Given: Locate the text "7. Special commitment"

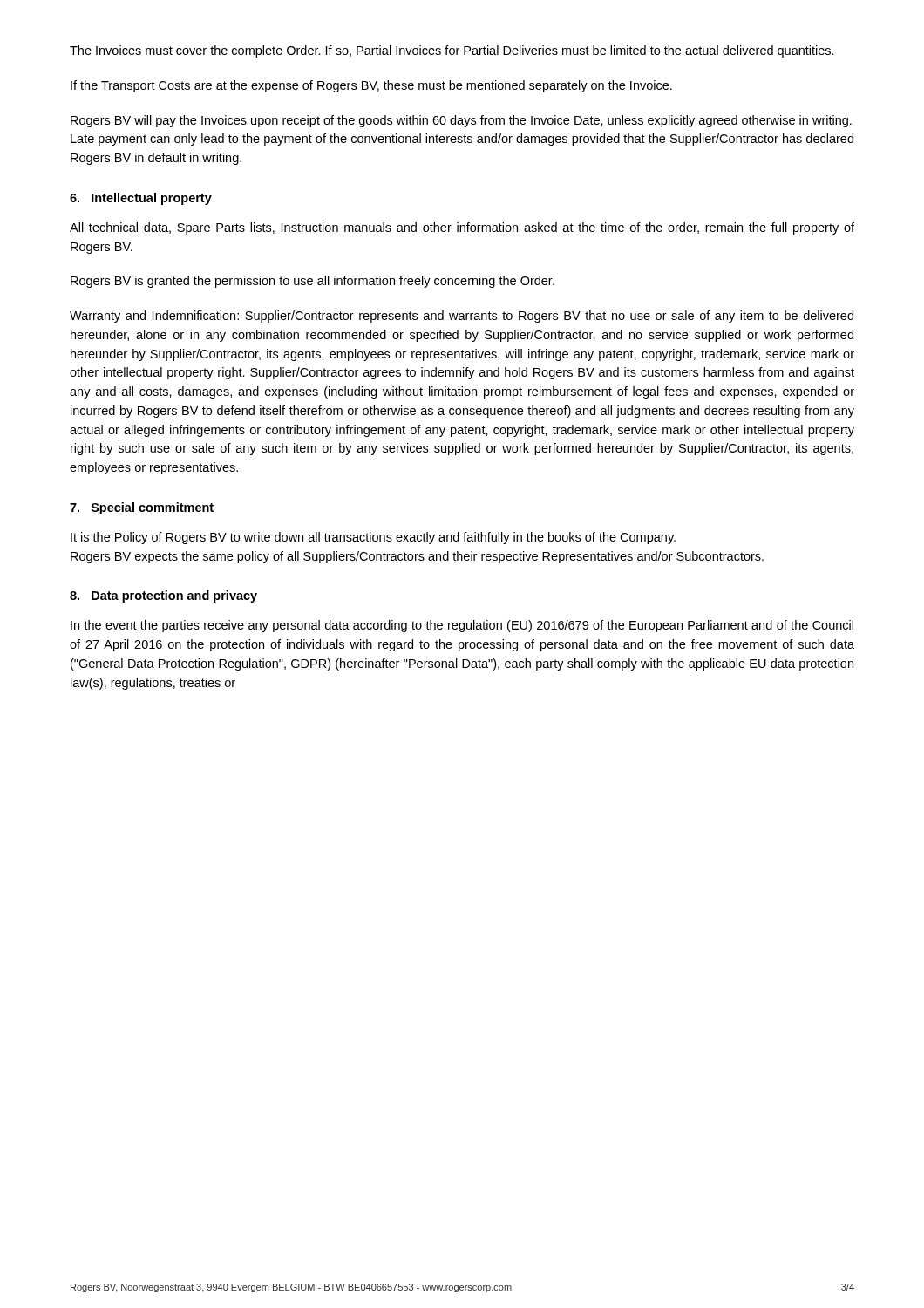Looking at the screenshot, I should pyautogui.click(x=142, y=507).
